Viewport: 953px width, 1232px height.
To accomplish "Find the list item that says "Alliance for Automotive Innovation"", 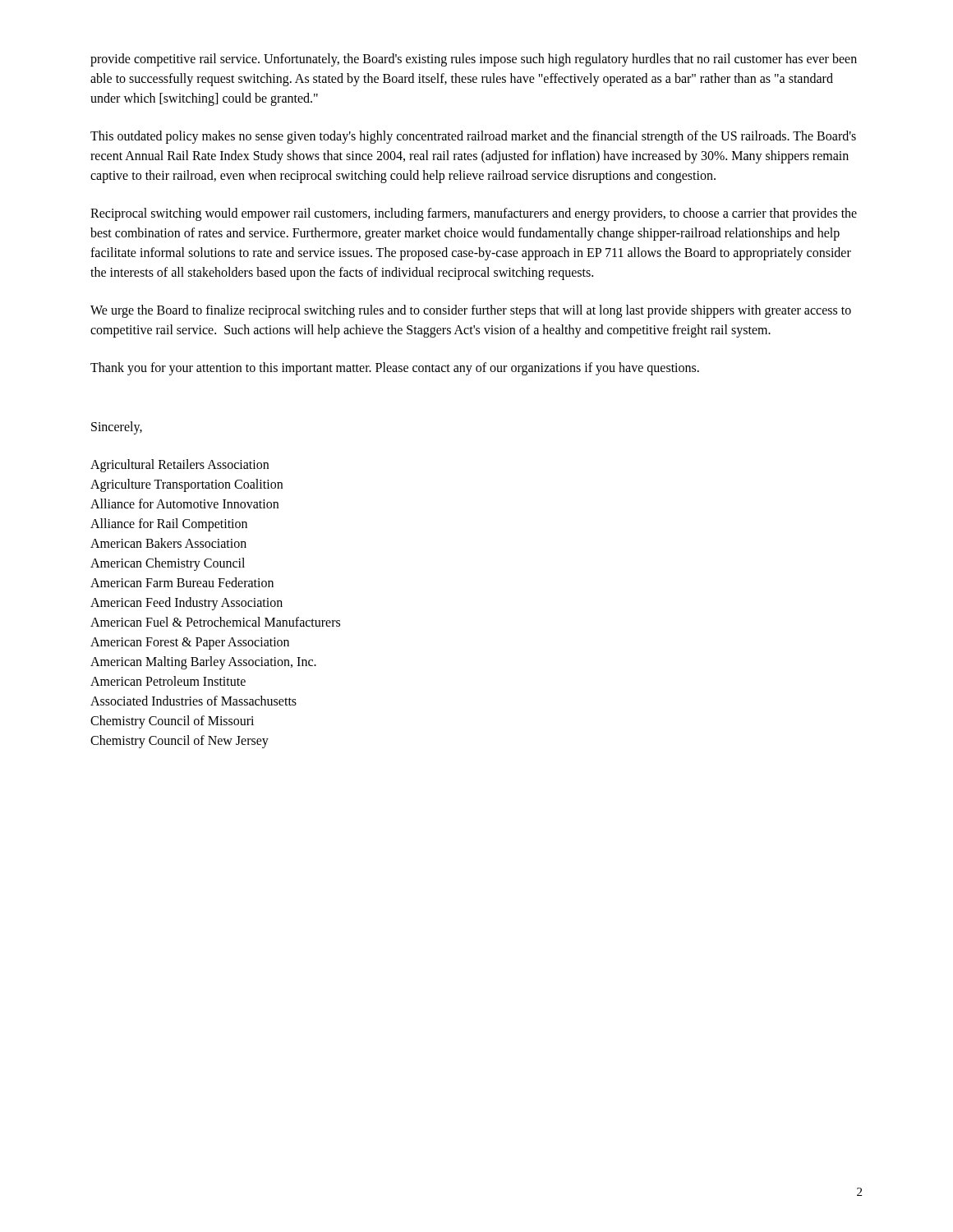I will [185, 504].
